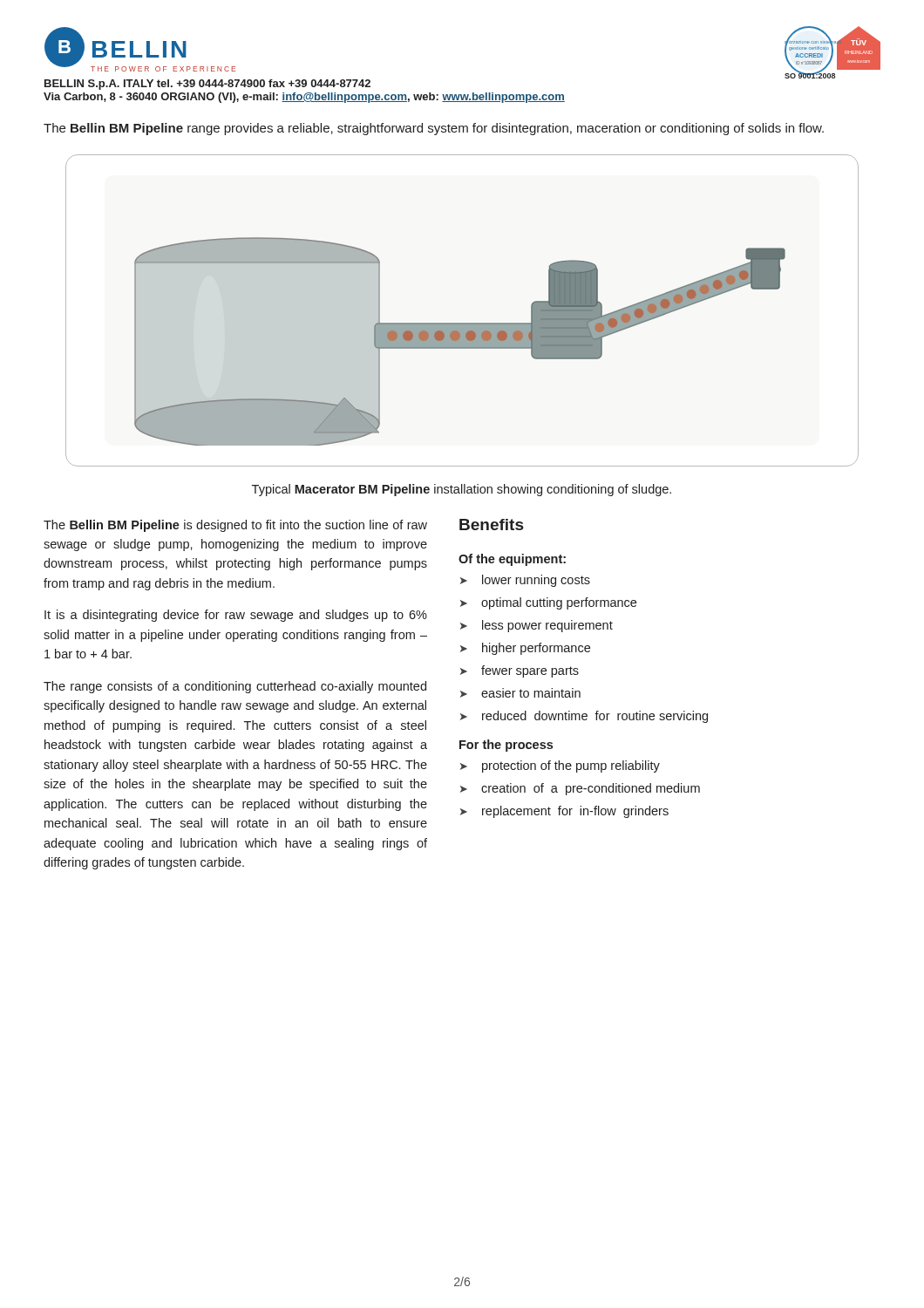Select the list item that reads "➤reduced downtime for routine servicing"
924x1308 pixels.
[x=584, y=716]
